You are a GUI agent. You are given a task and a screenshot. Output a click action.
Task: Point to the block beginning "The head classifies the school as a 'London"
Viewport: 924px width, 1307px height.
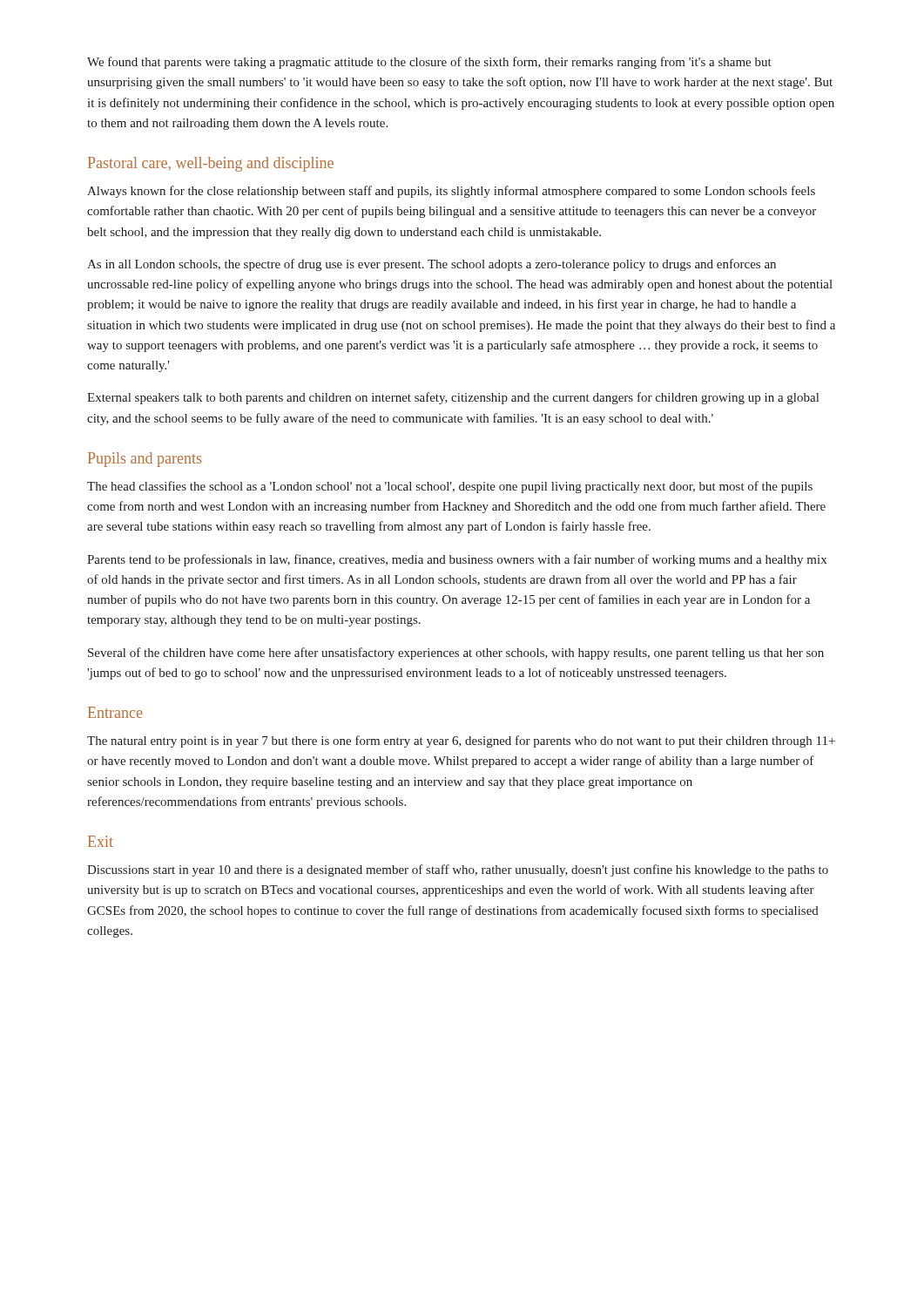[456, 506]
